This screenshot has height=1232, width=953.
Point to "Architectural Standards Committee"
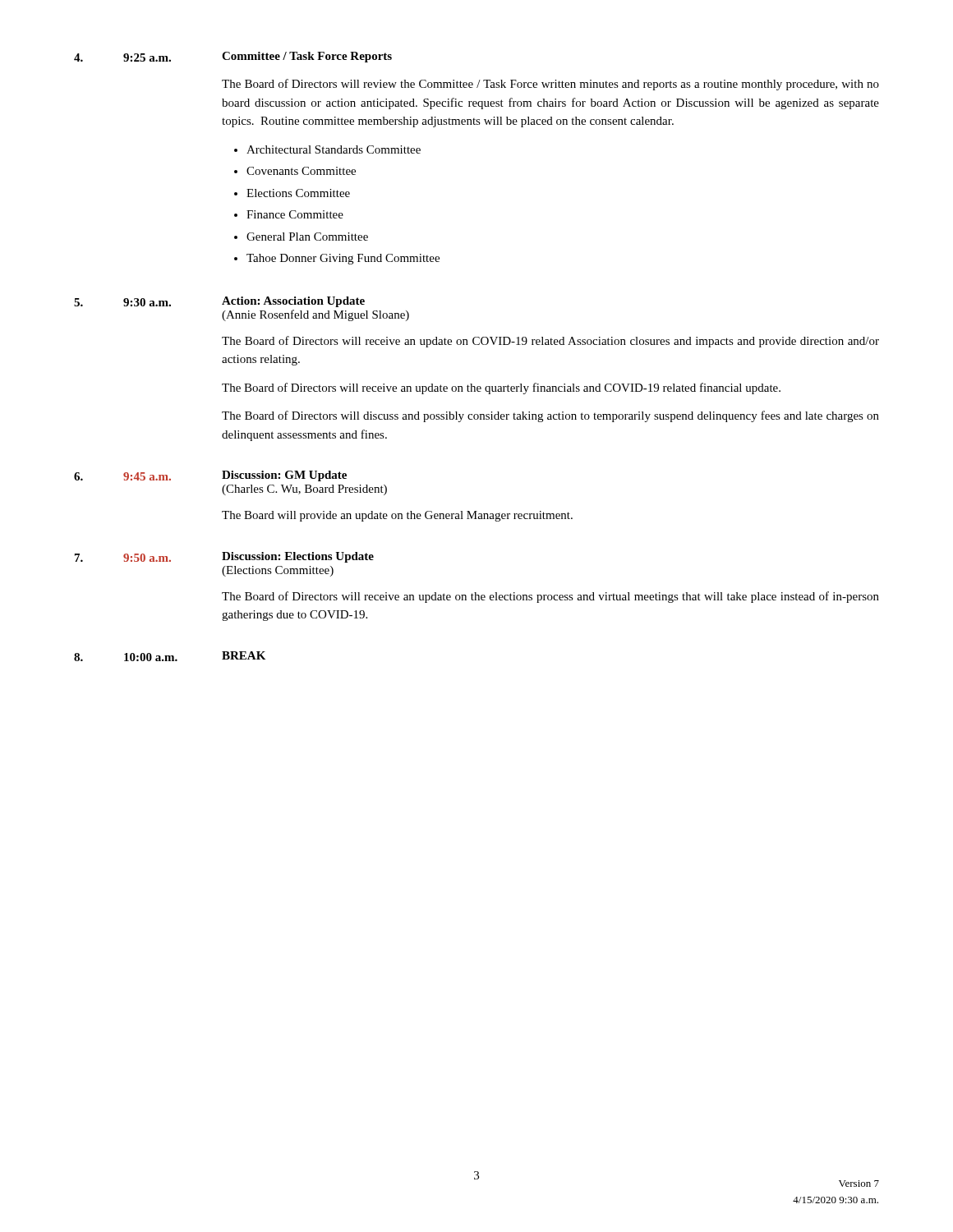(x=334, y=149)
